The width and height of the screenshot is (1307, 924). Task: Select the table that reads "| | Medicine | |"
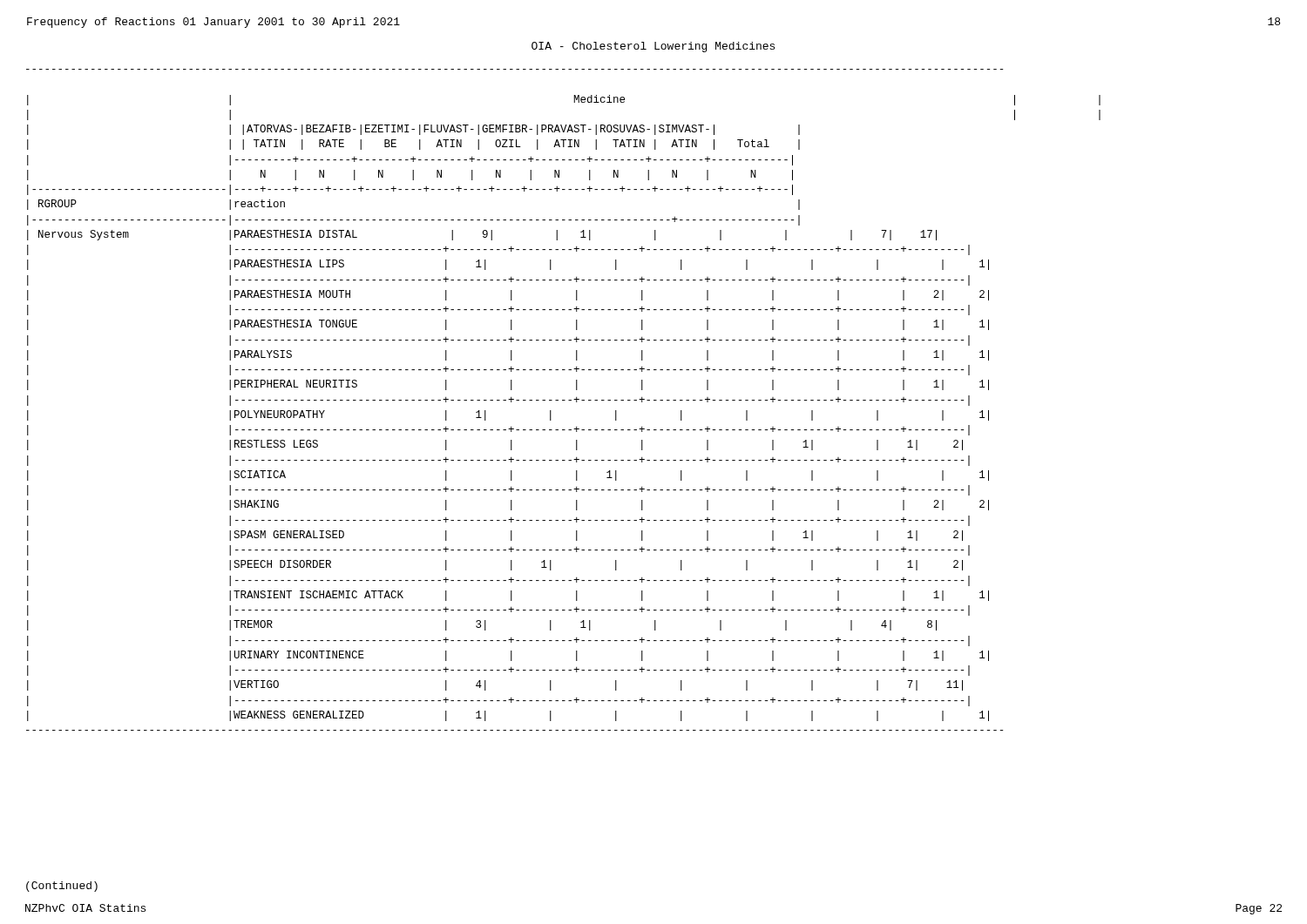(654, 468)
